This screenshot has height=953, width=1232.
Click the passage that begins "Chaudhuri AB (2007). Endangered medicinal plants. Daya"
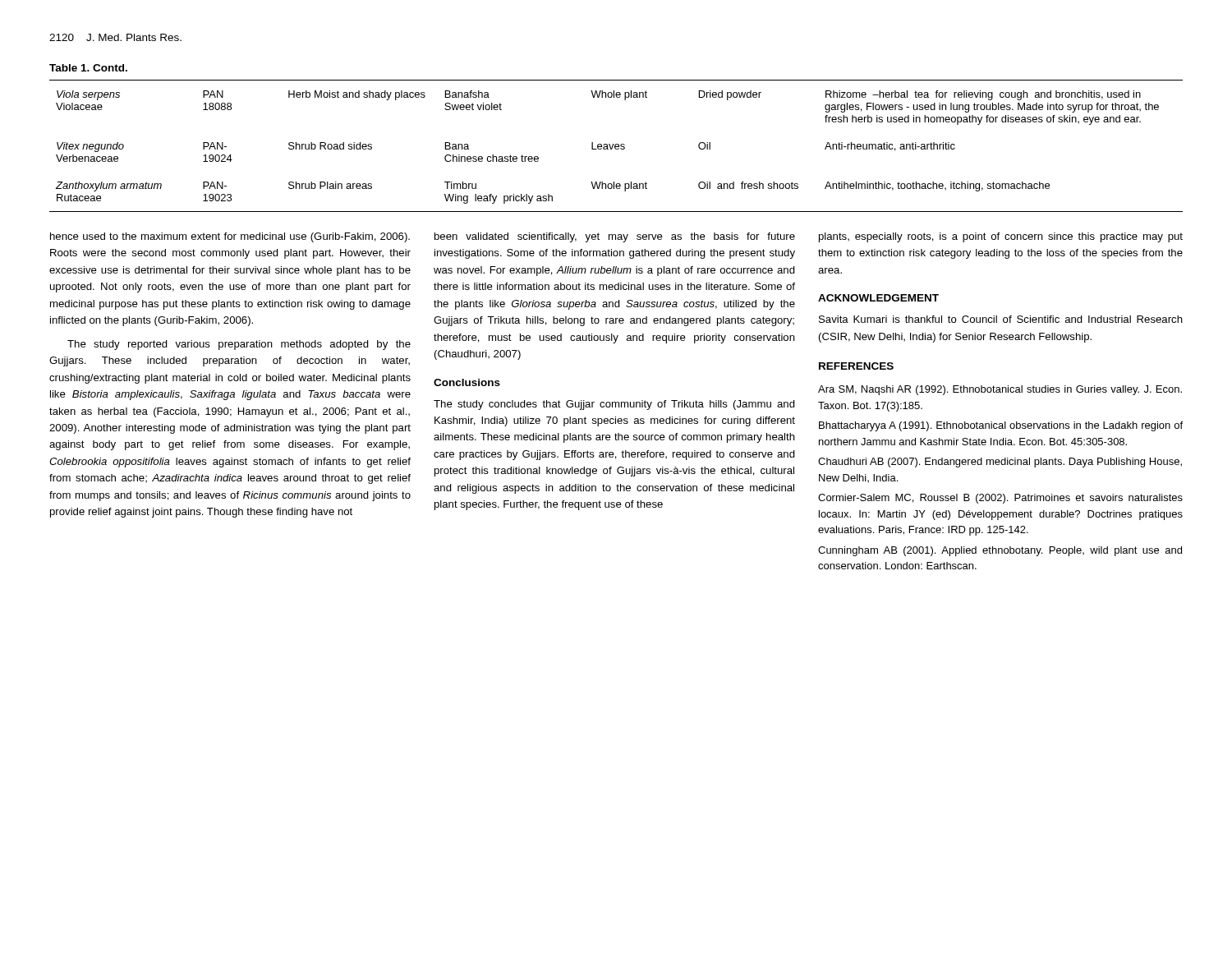point(1000,469)
